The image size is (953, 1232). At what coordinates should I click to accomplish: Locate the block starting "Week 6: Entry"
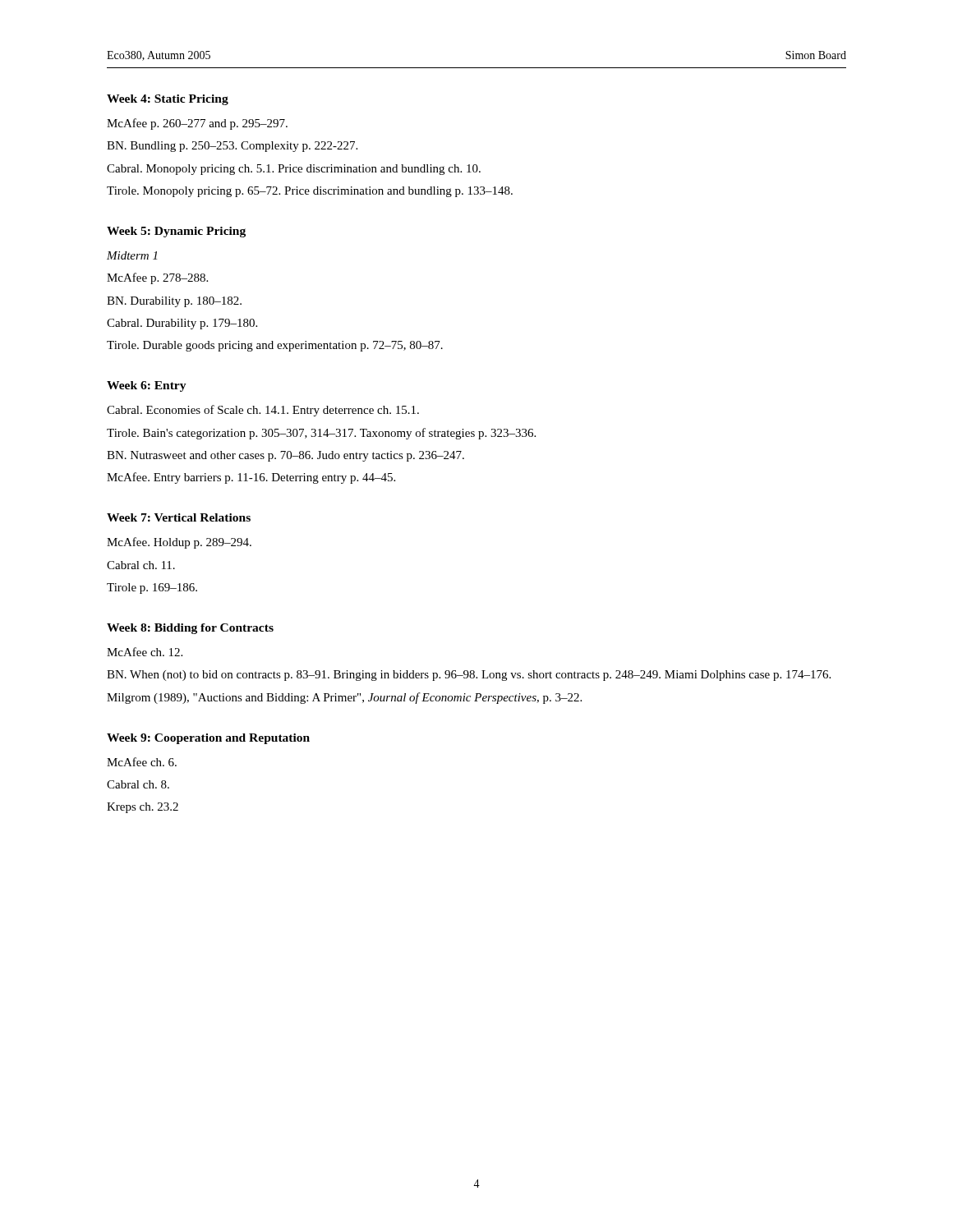tap(146, 385)
